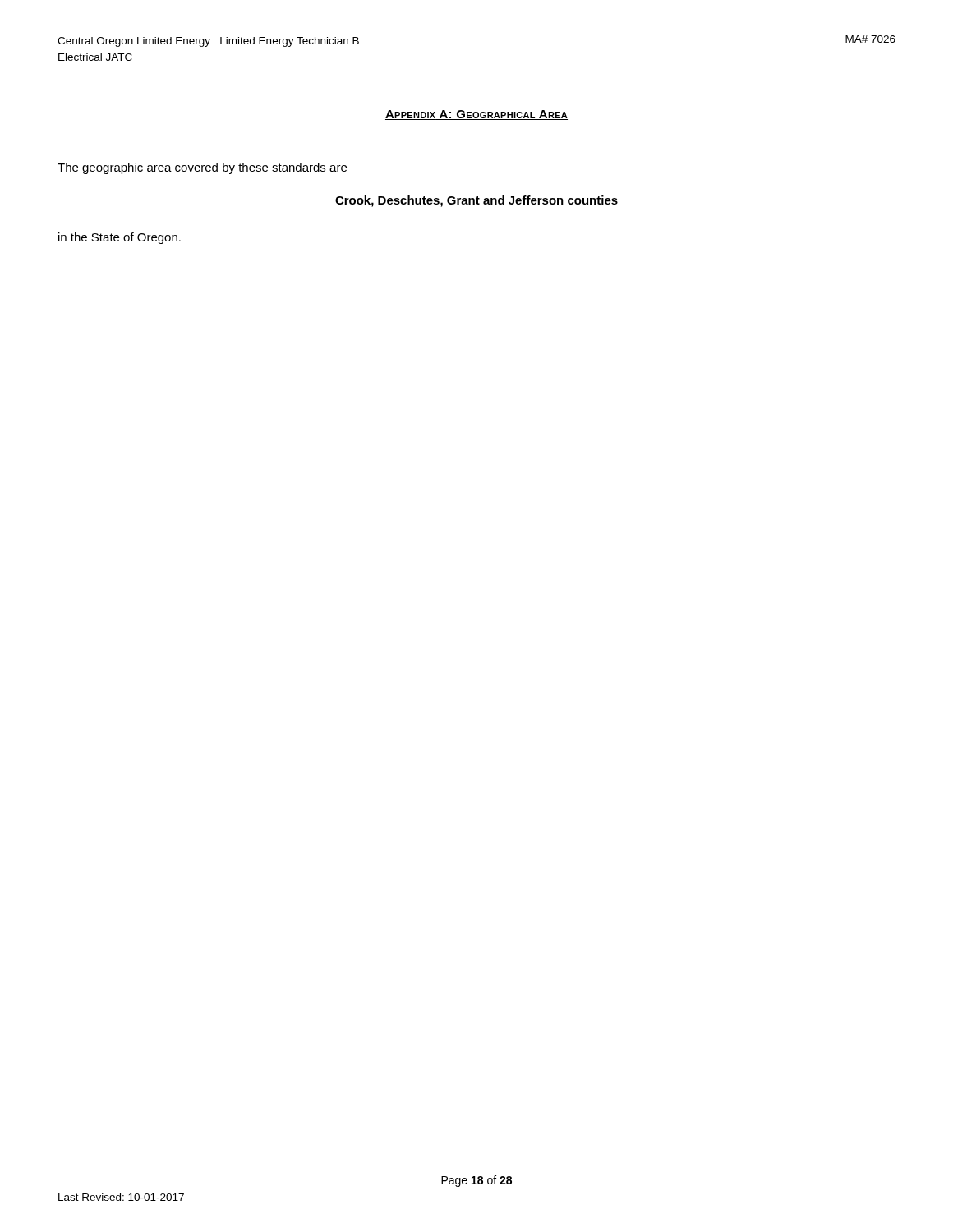Screen dimensions: 1232x953
Task: Select the text block that reads "The geographic area covered by these"
Action: (202, 167)
